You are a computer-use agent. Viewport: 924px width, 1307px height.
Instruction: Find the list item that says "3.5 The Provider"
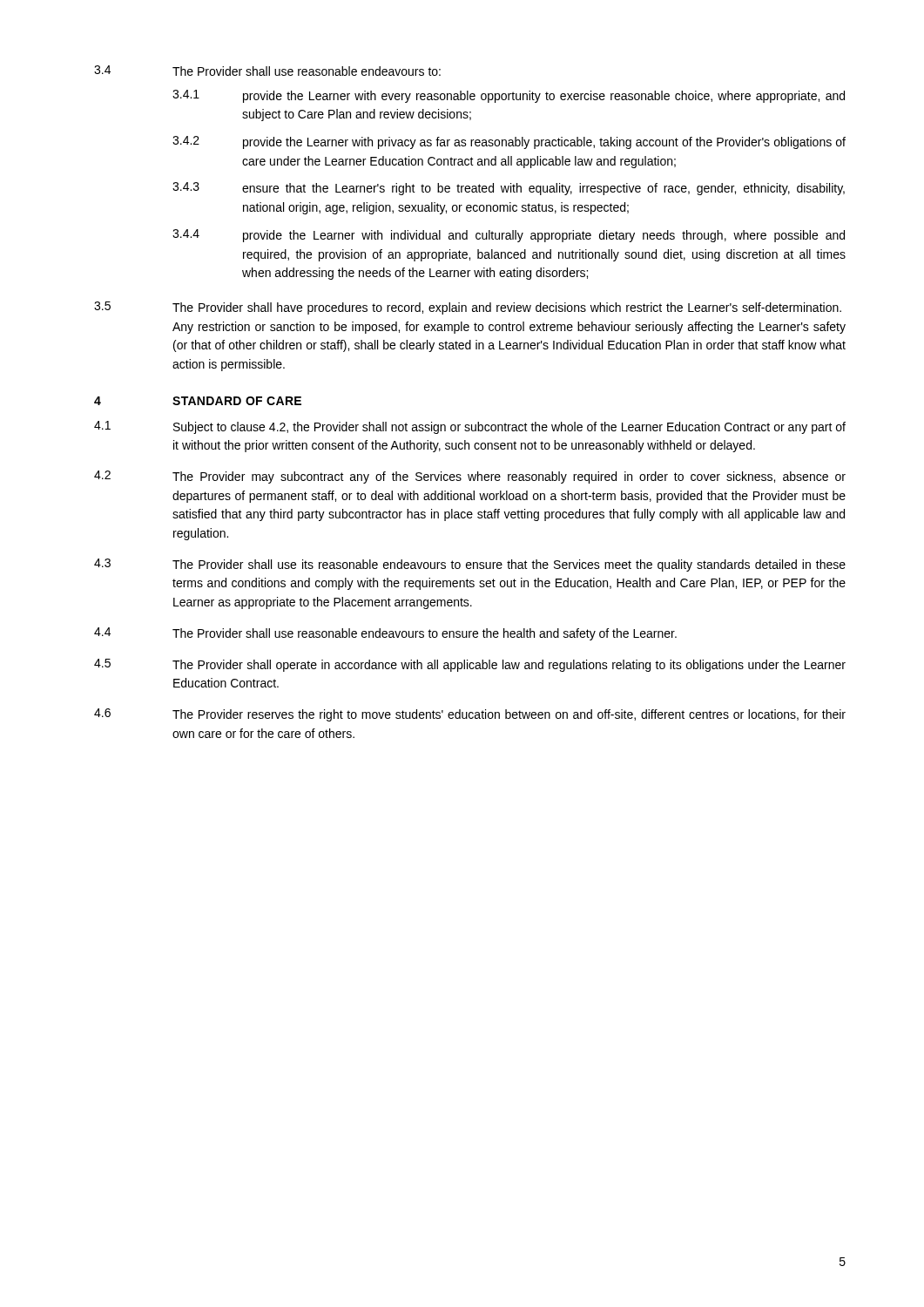pos(470,337)
